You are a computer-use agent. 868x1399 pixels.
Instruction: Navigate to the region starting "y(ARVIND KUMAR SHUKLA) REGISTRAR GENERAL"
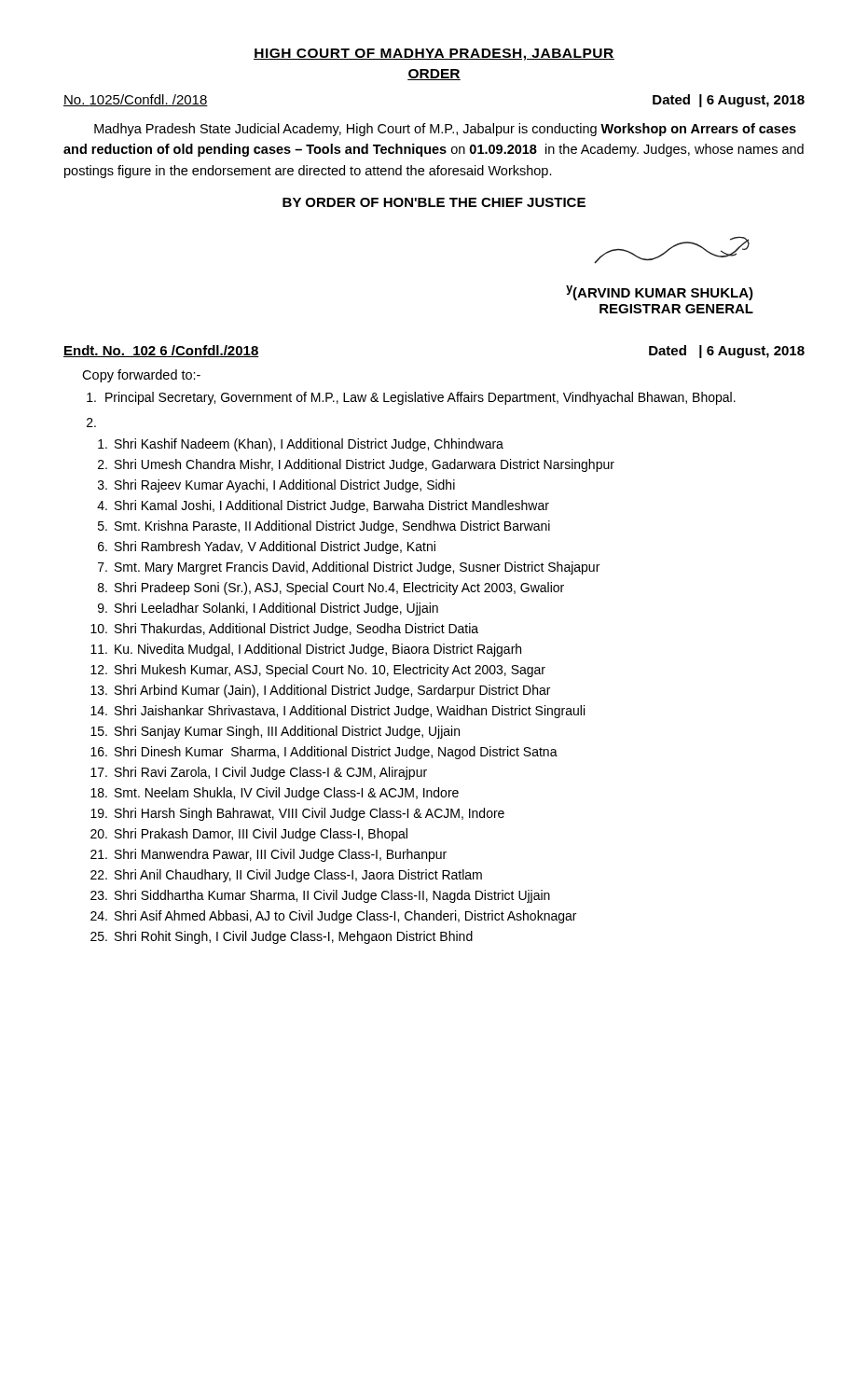tap(660, 299)
